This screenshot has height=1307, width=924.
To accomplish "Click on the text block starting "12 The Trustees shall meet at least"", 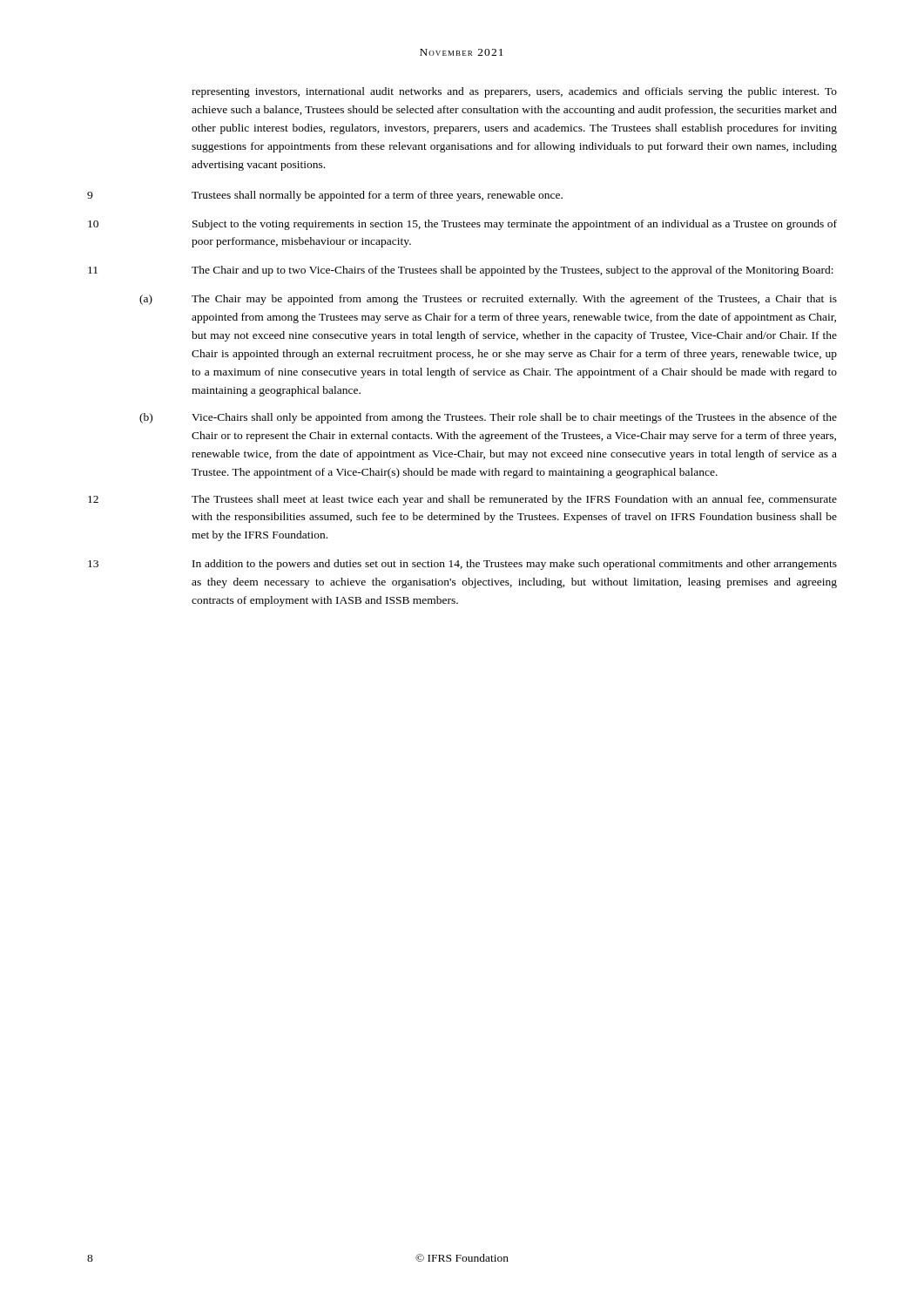I will pyautogui.click(x=462, y=518).
